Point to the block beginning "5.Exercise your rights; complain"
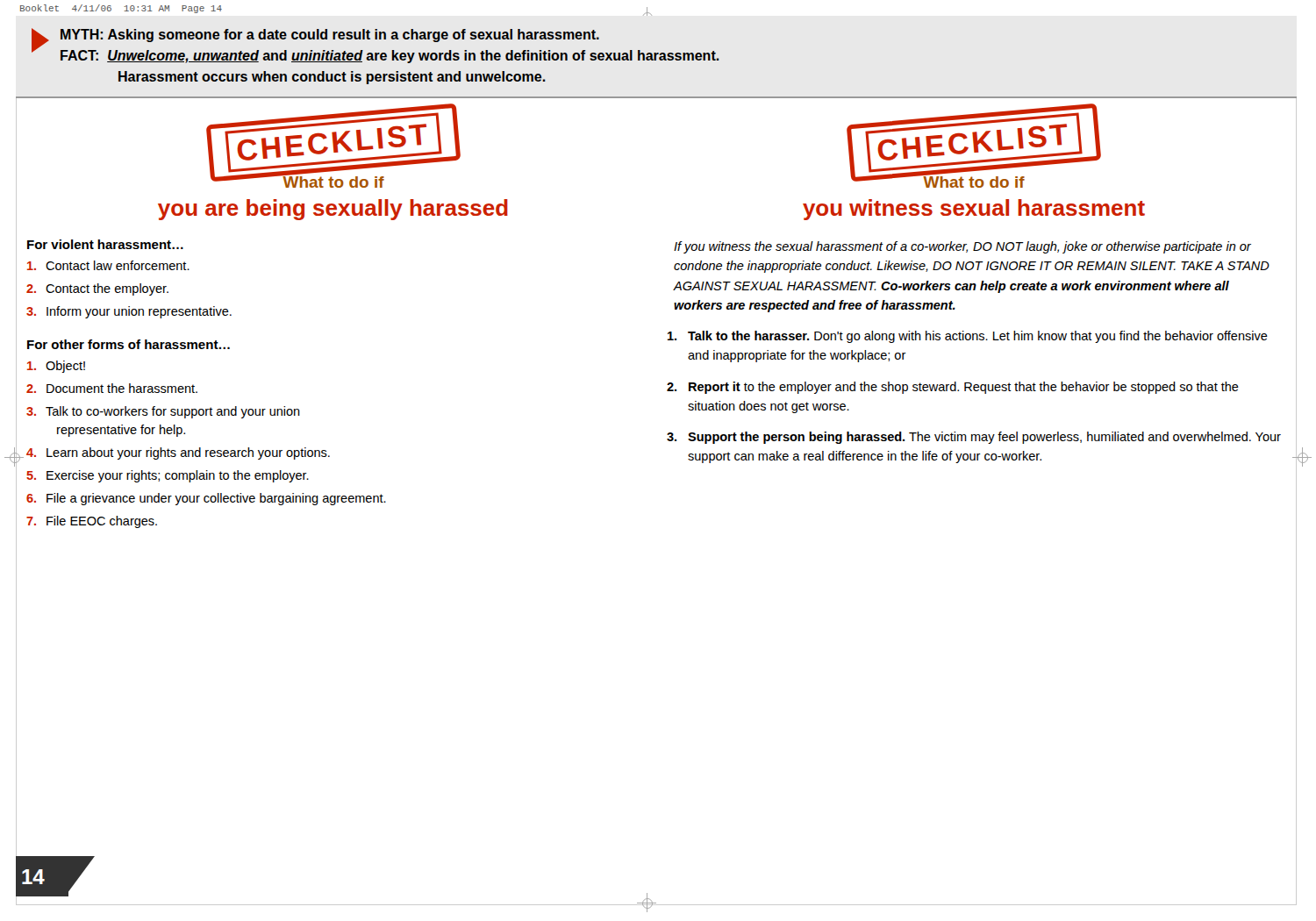1316x921 pixels. pos(168,476)
